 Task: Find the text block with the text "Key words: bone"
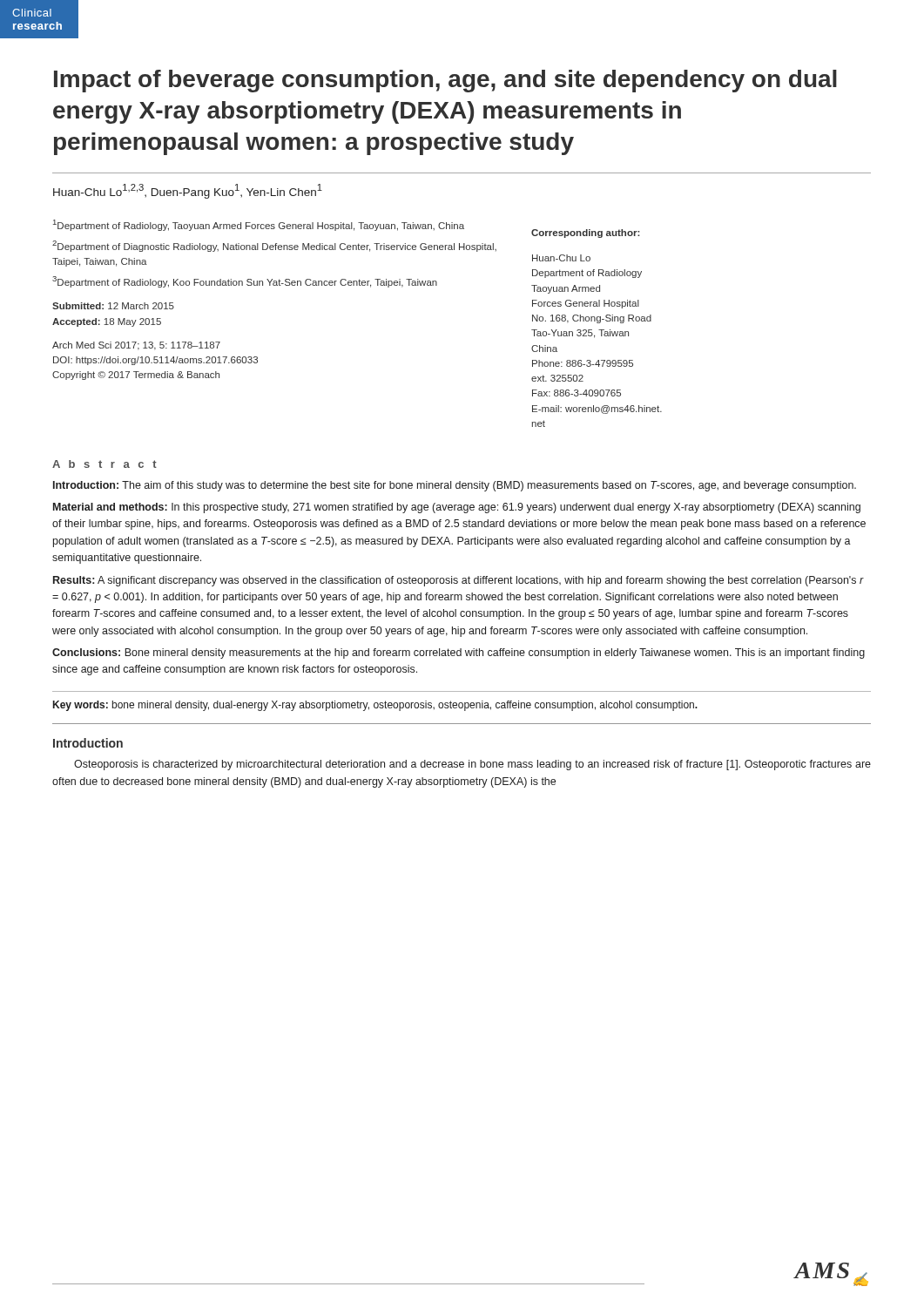[x=375, y=705]
